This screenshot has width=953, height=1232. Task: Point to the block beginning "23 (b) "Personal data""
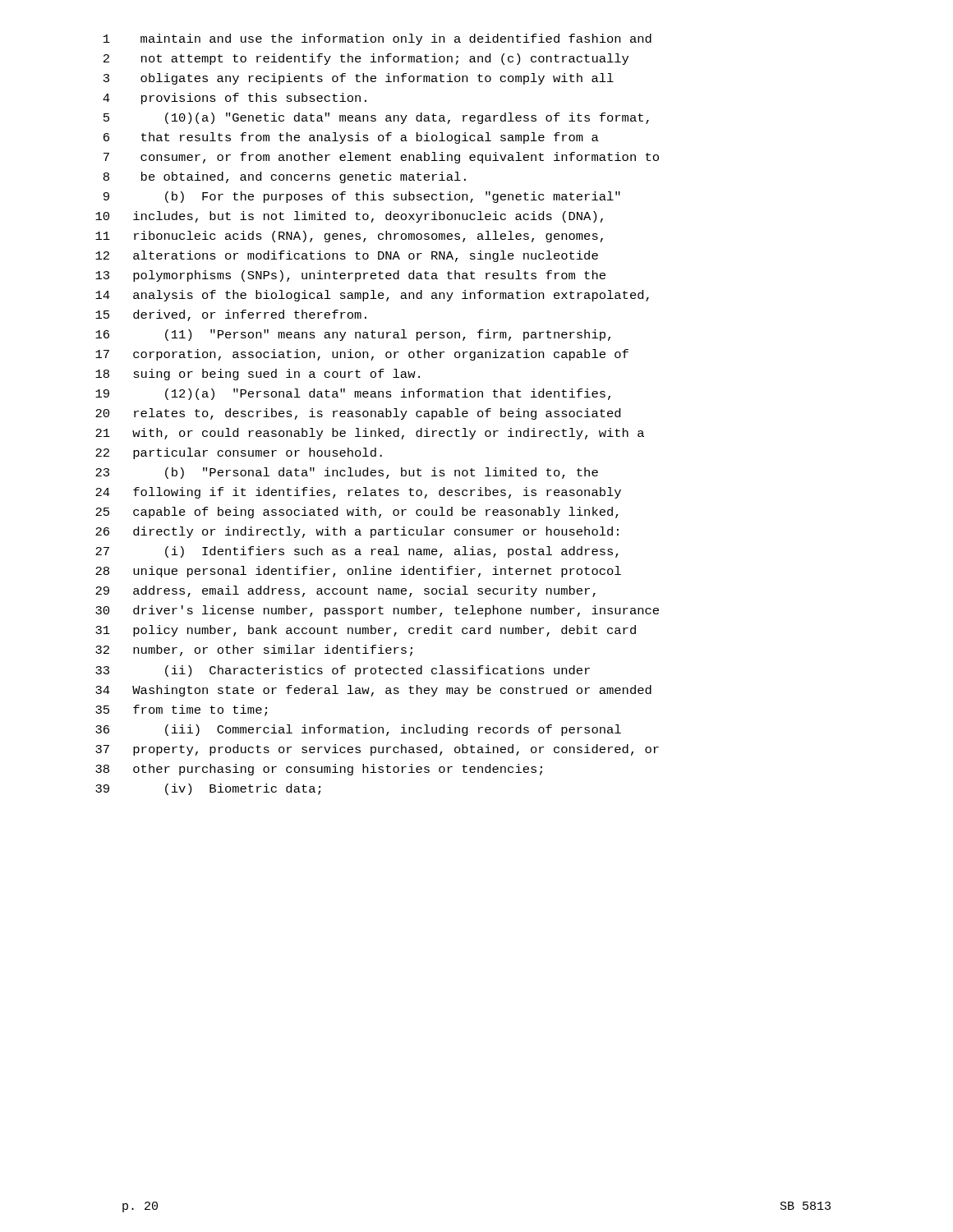click(476, 473)
